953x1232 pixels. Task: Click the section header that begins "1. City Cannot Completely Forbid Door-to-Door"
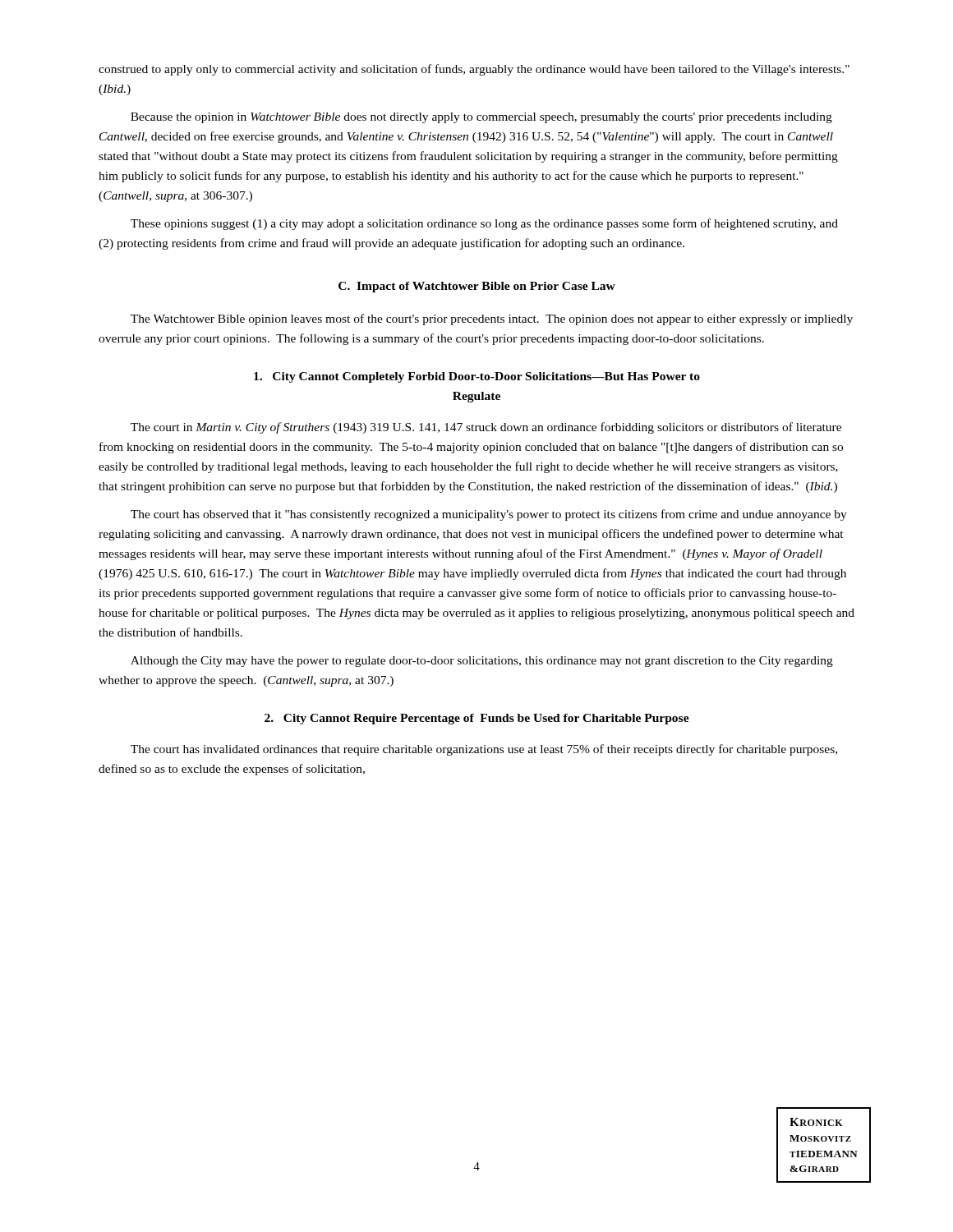(476, 386)
